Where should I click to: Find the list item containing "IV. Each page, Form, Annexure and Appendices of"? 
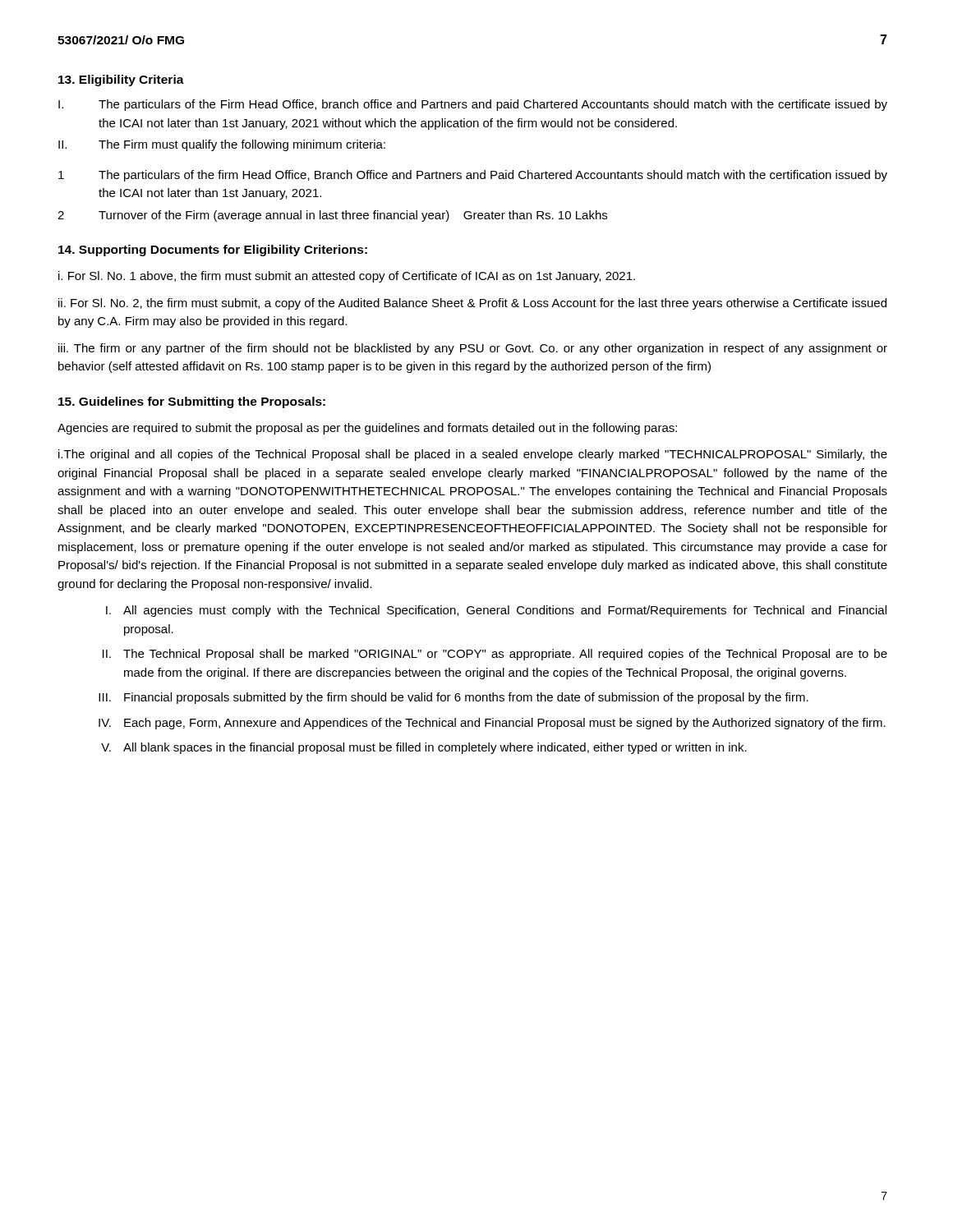488,723
